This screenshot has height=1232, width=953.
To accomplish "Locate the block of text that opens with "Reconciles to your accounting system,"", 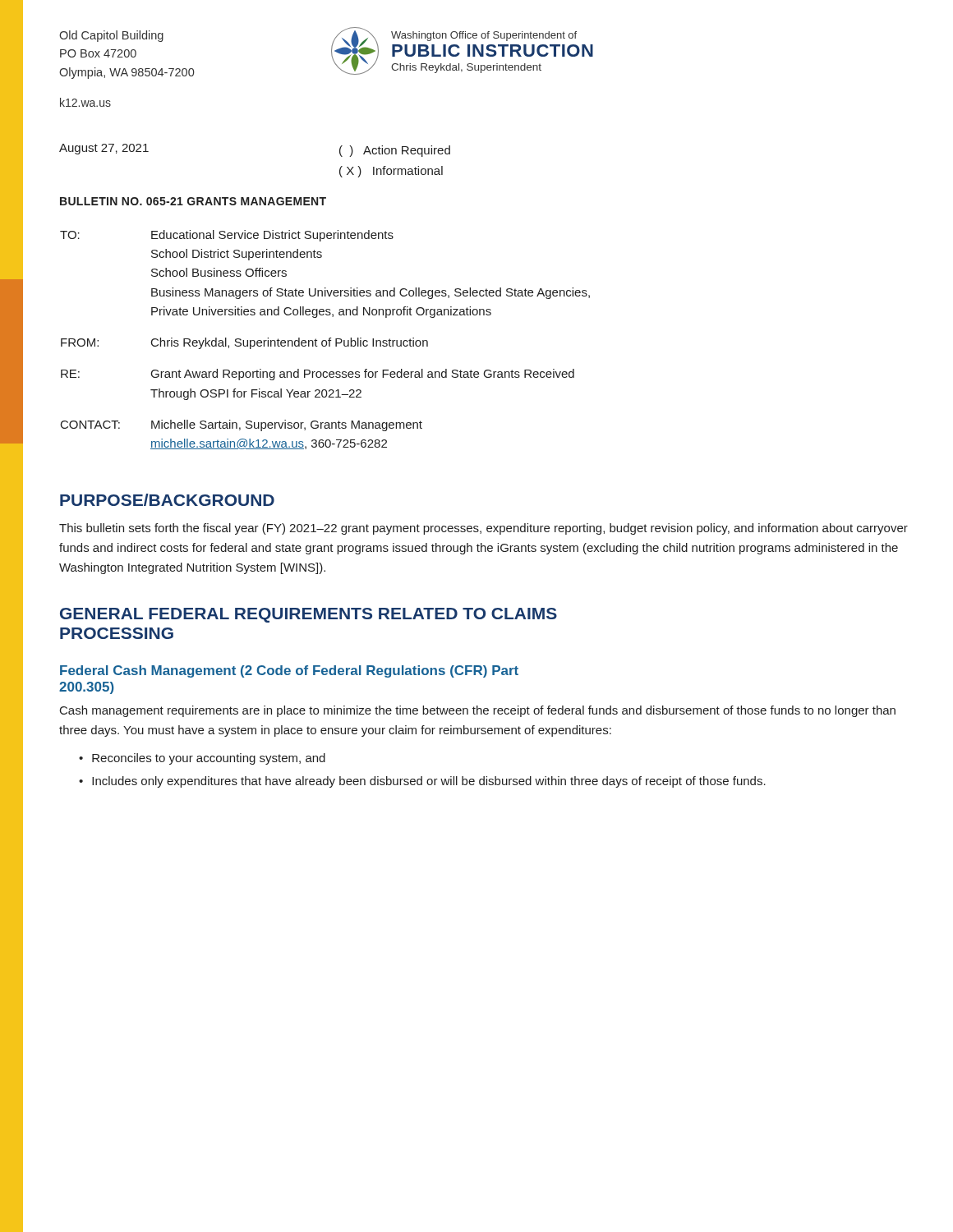I will click(x=209, y=758).
